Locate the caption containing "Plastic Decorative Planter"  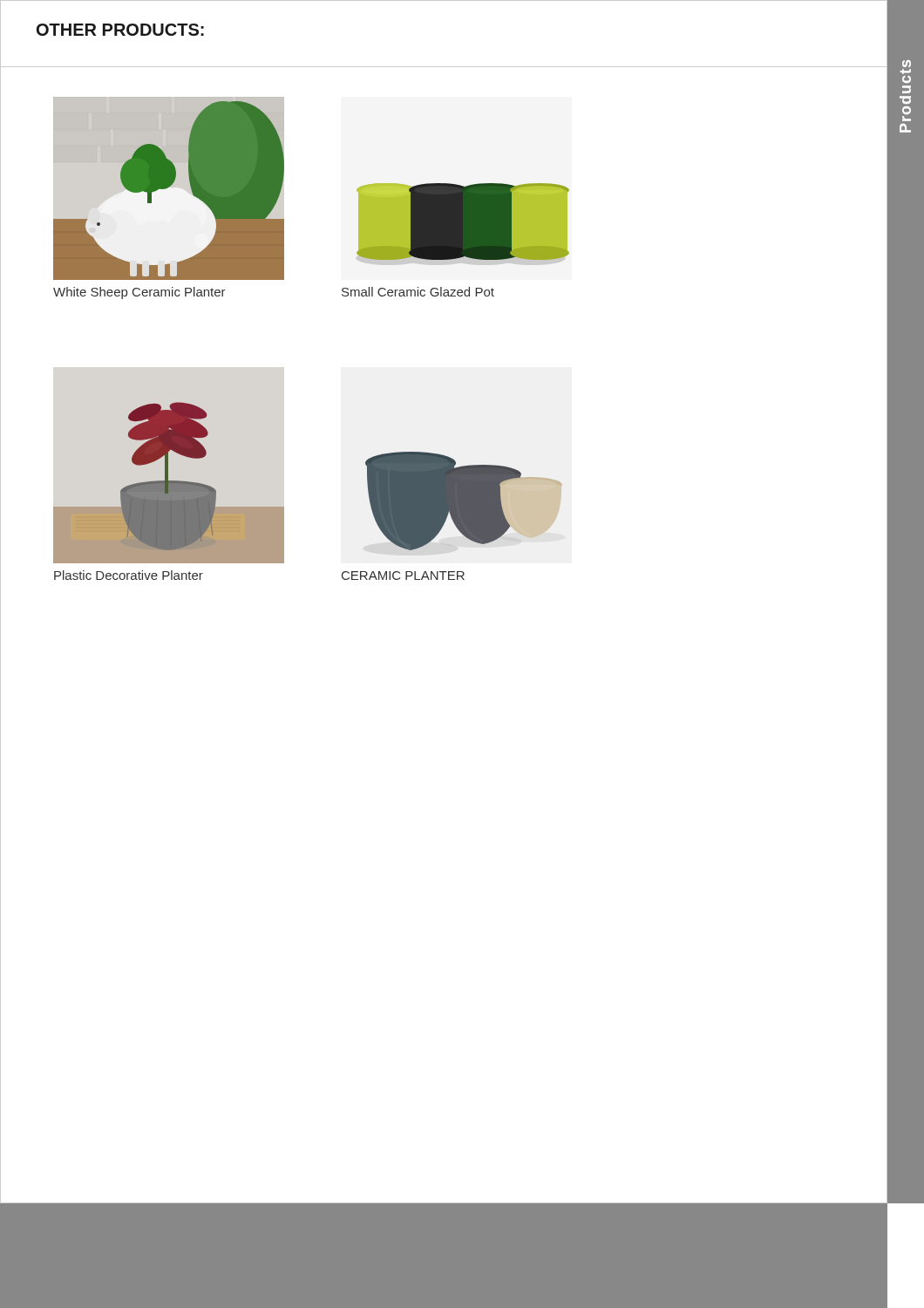coord(128,575)
